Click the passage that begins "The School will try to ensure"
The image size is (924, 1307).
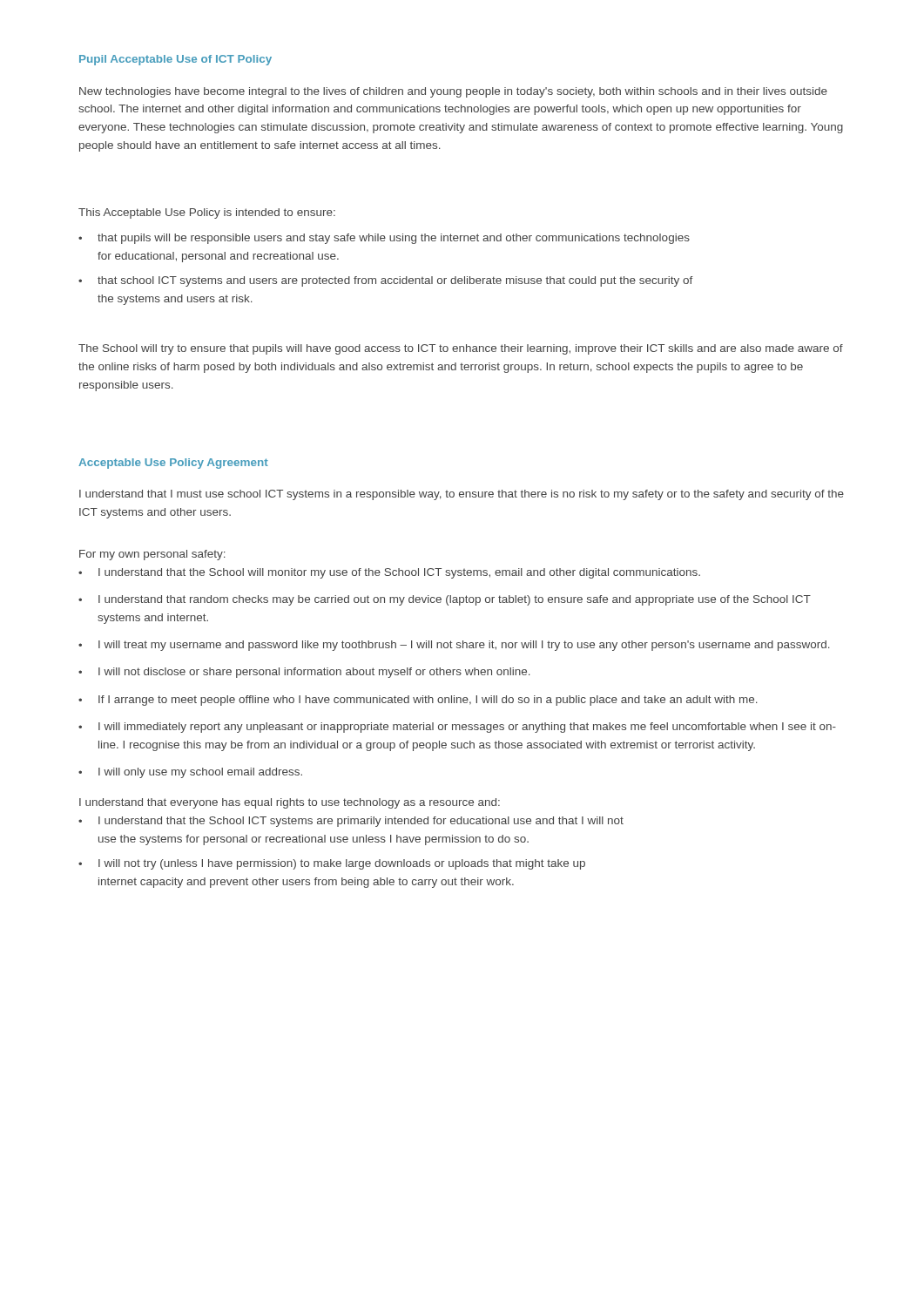[462, 367]
